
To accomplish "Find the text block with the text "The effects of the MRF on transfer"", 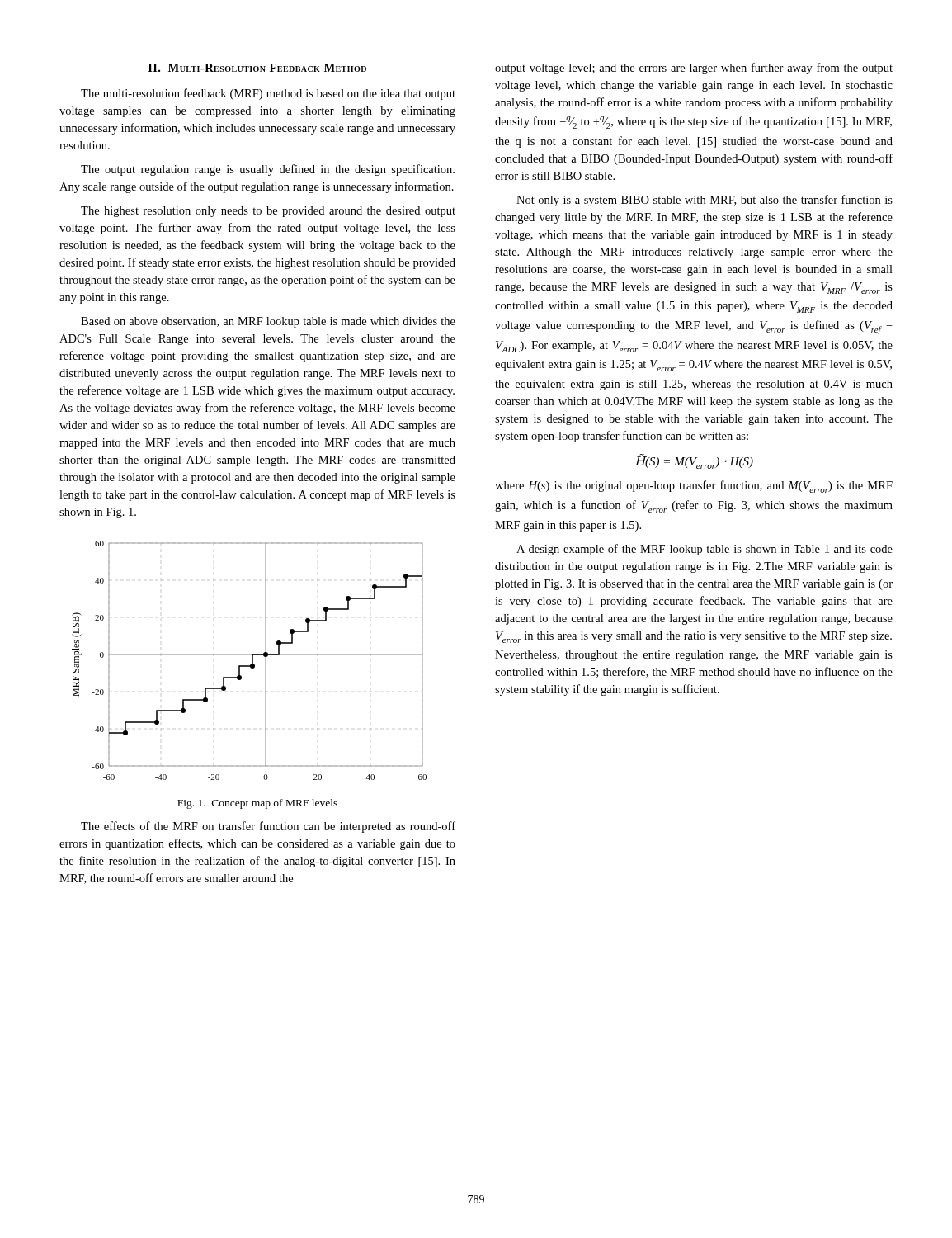I will (257, 853).
